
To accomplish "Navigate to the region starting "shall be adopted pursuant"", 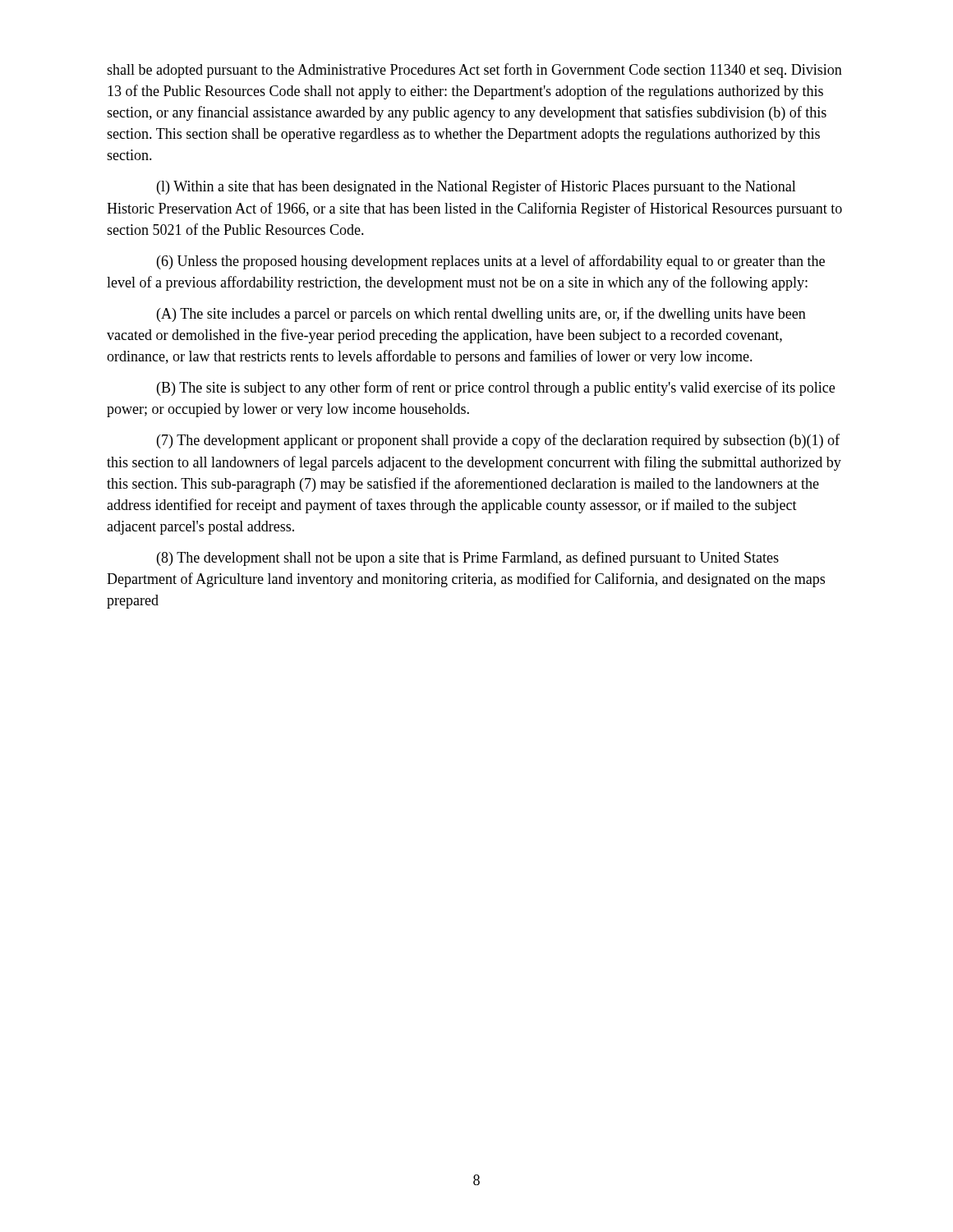I will point(476,113).
